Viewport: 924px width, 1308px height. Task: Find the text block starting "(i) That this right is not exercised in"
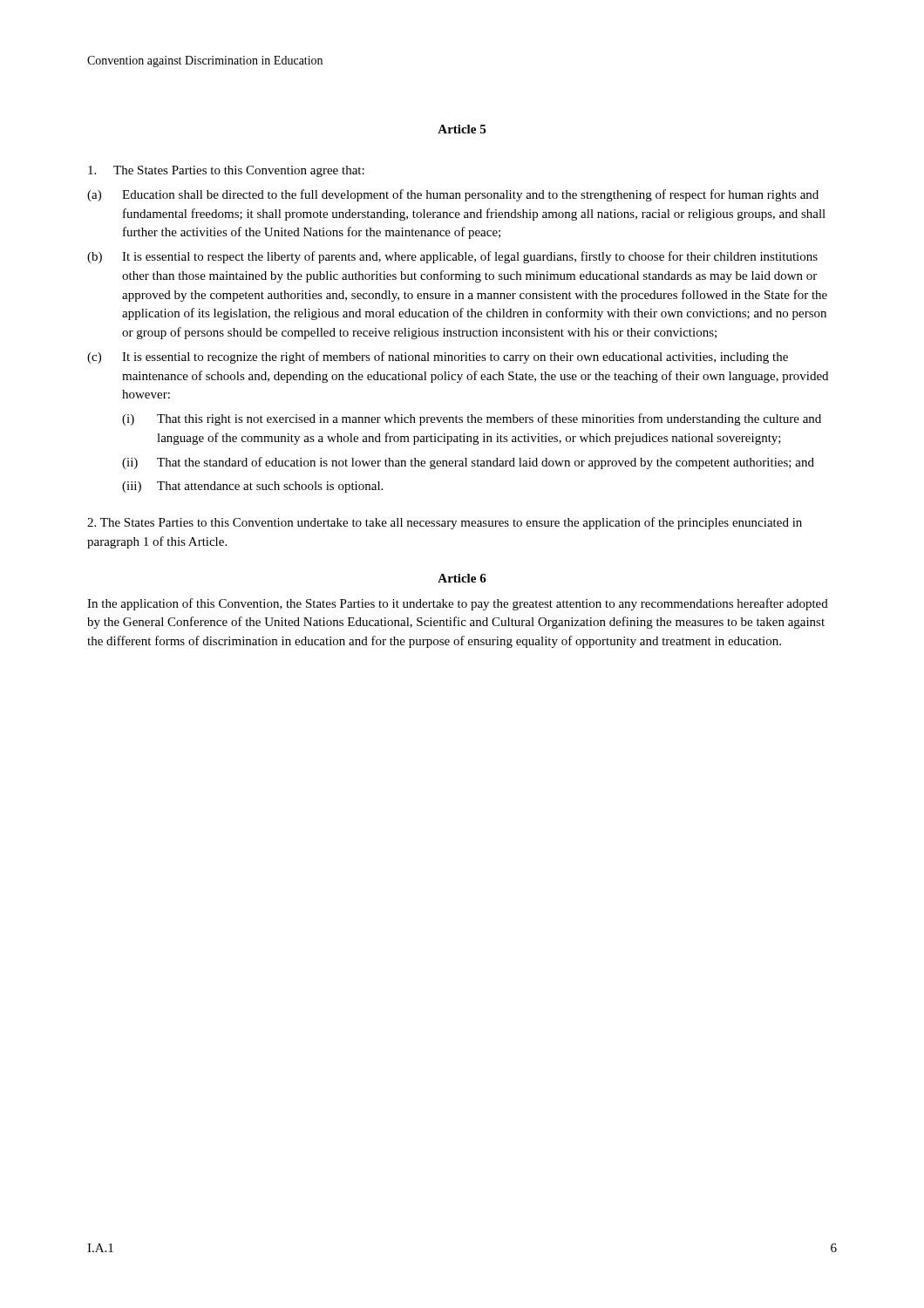click(479, 429)
